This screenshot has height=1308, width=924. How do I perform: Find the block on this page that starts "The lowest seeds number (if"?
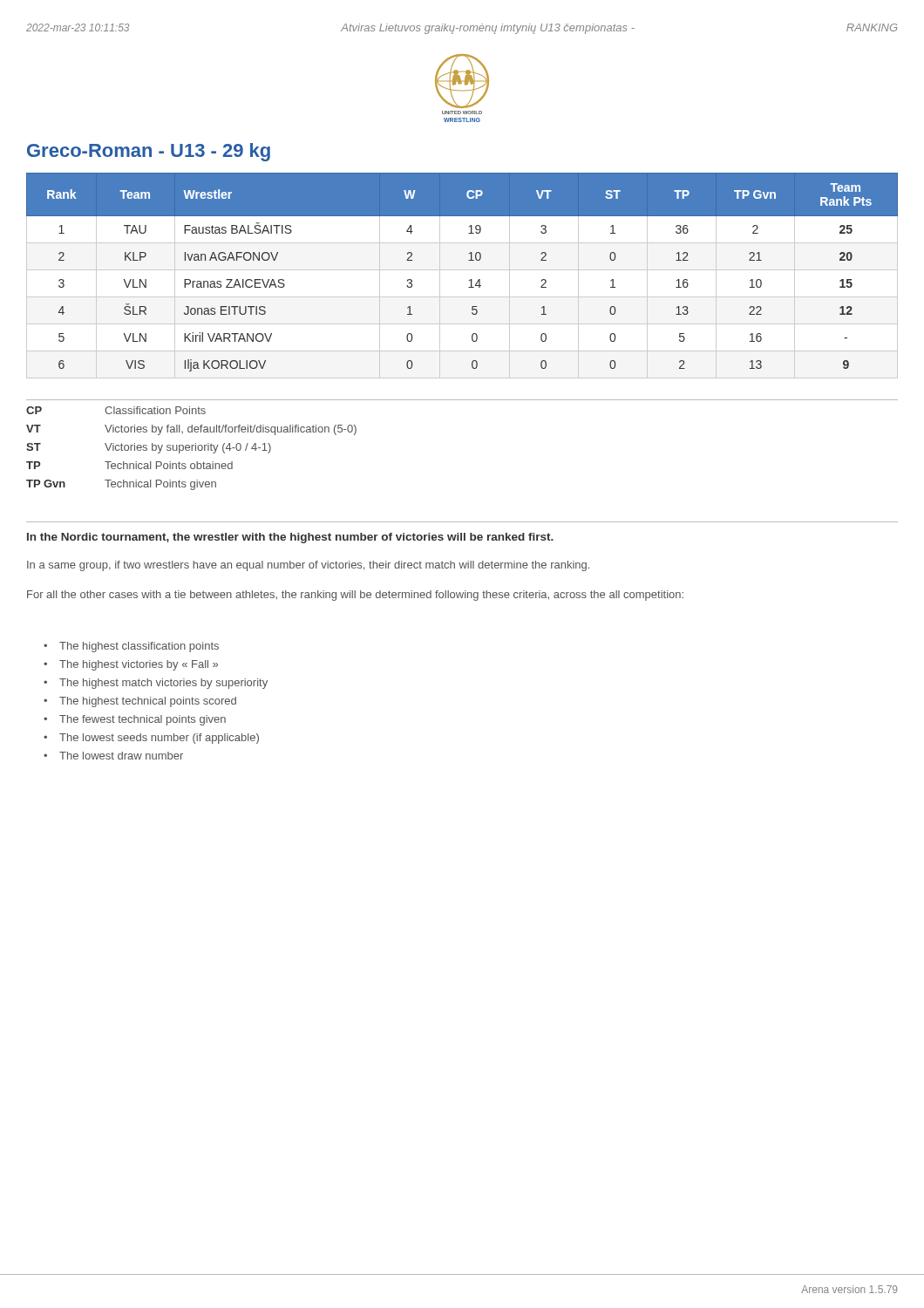coord(159,737)
